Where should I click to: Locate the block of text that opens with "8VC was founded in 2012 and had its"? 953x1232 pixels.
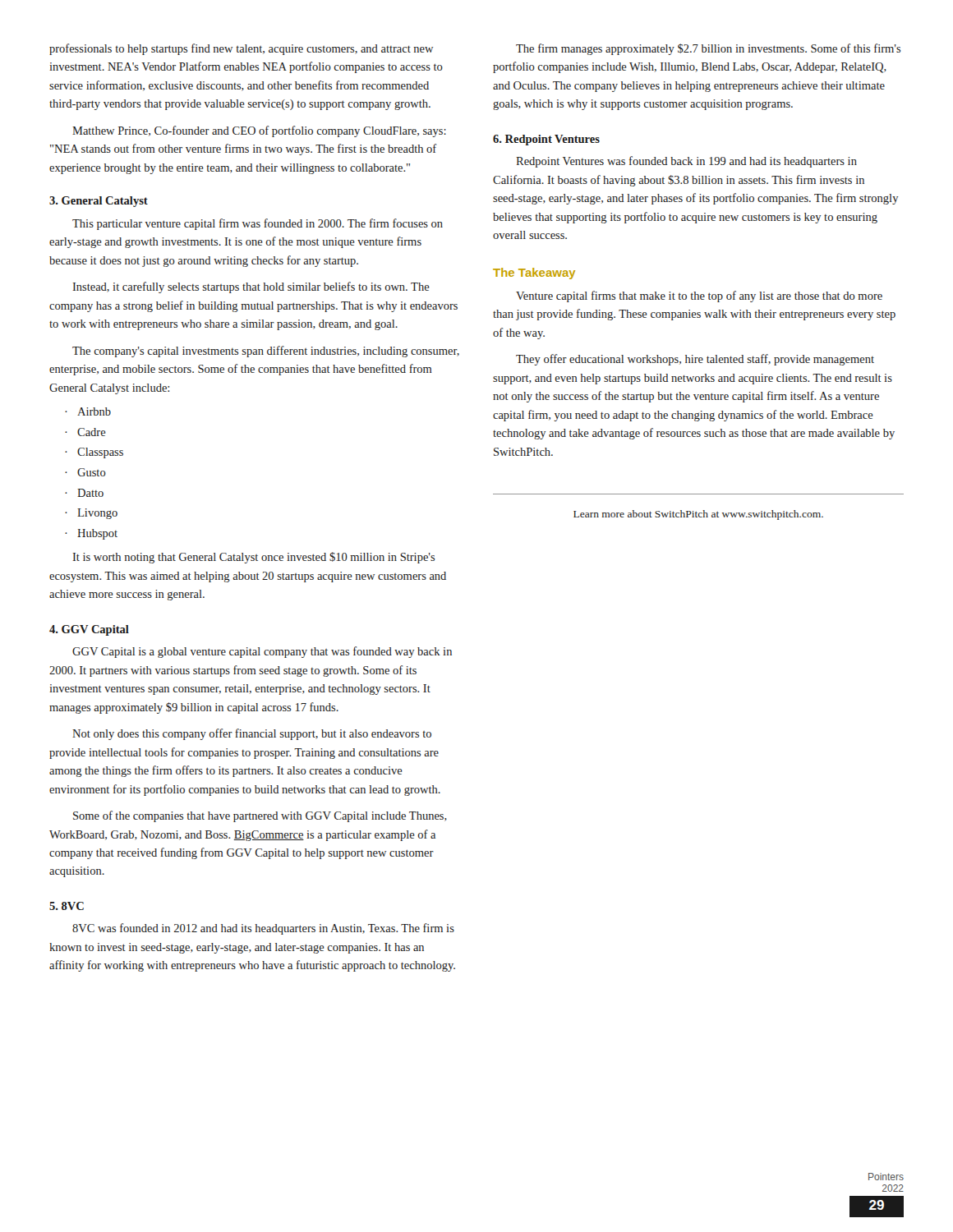click(255, 947)
